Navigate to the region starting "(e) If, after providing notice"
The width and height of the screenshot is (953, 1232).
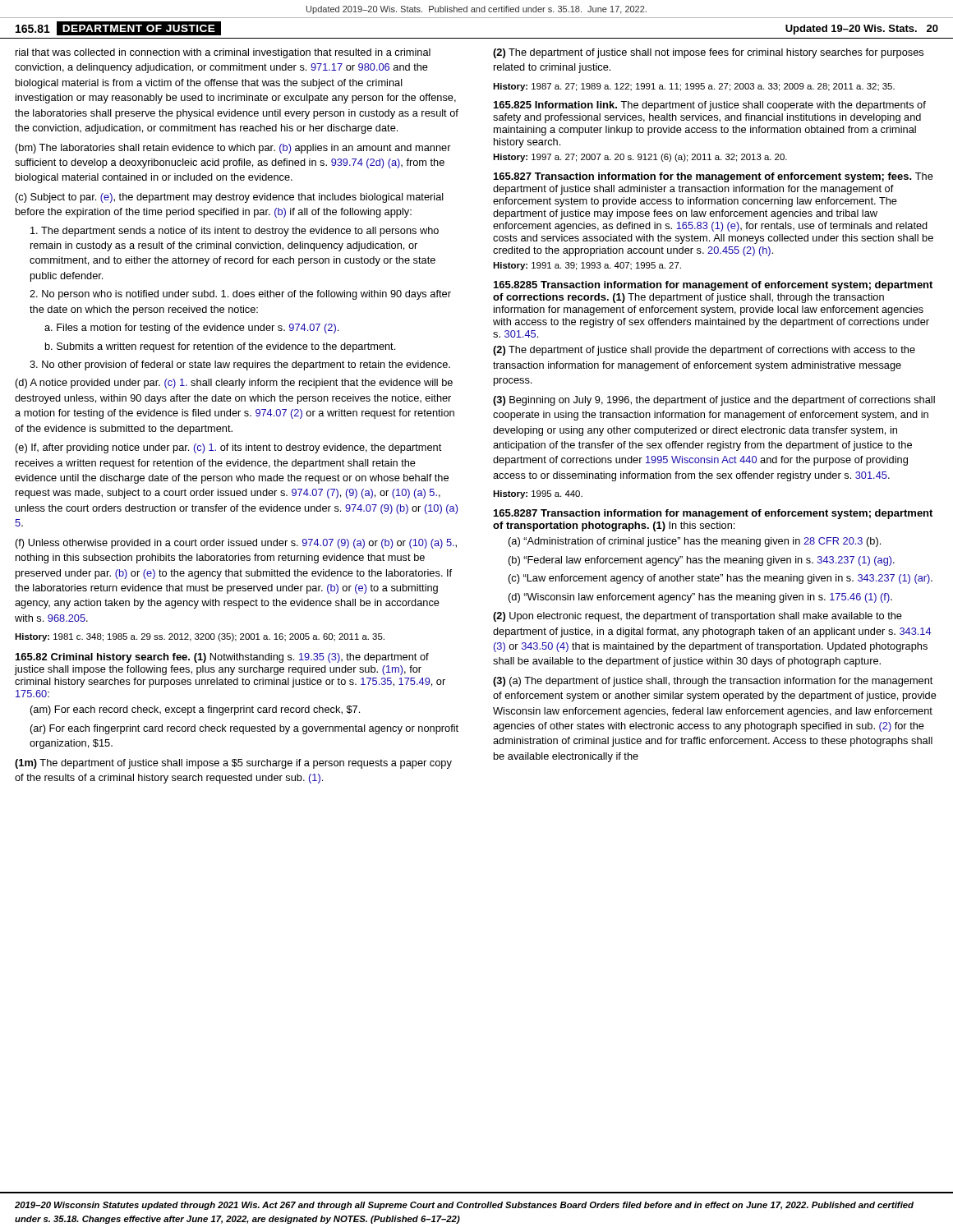(237, 485)
